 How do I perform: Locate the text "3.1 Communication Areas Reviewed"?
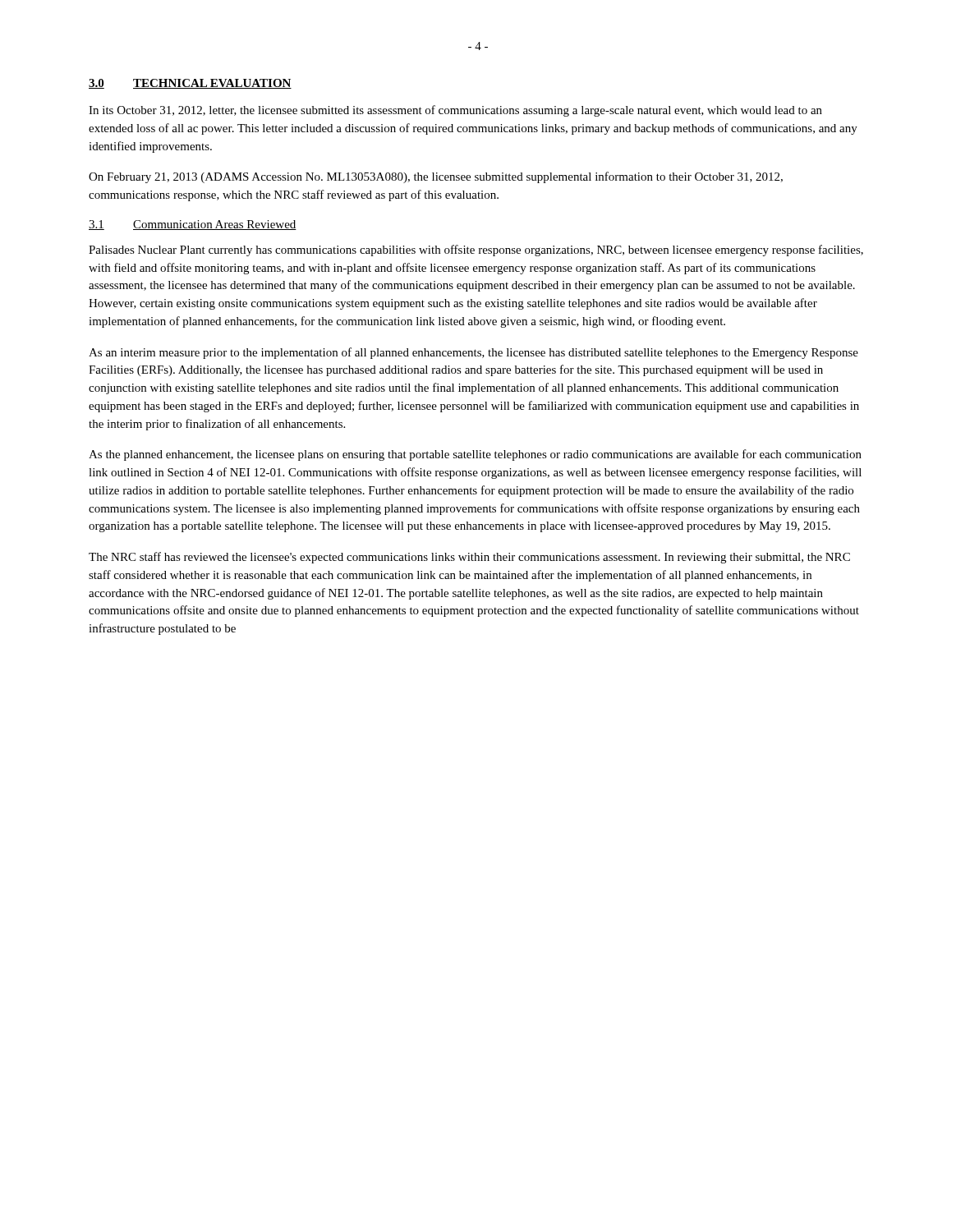(x=192, y=224)
